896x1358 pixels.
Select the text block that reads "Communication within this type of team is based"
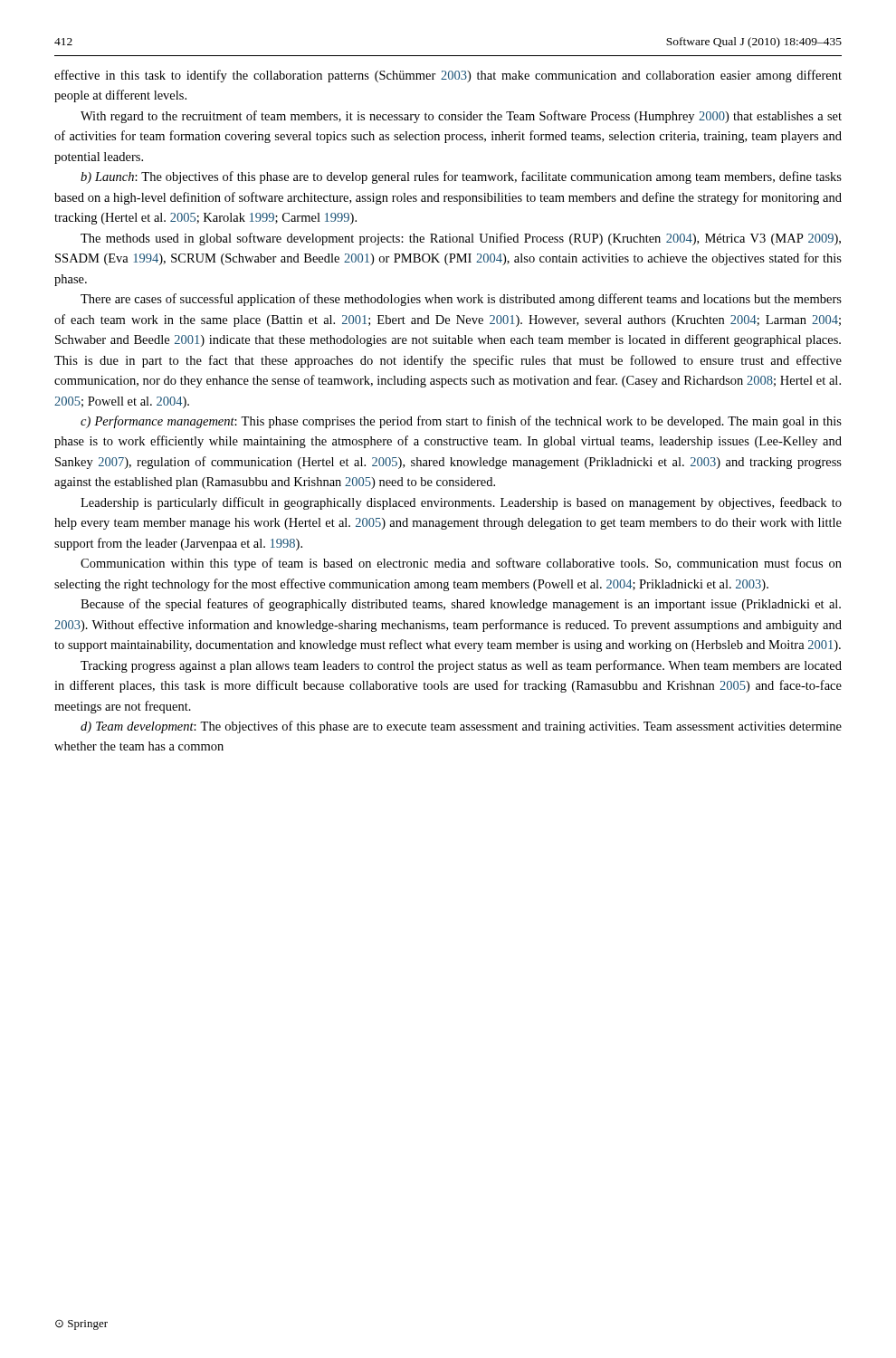[448, 574]
